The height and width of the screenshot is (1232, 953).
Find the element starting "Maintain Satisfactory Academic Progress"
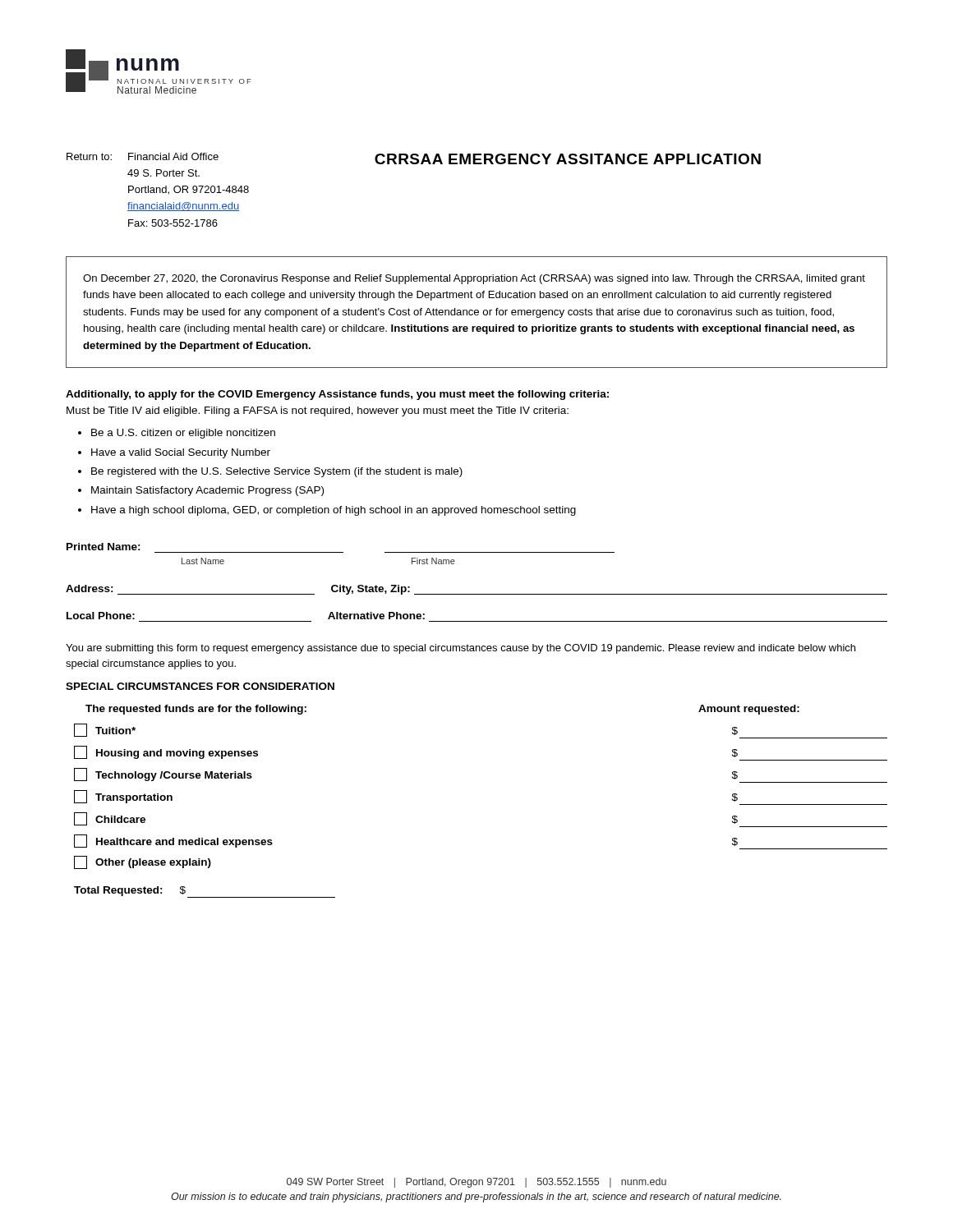coord(207,490)
